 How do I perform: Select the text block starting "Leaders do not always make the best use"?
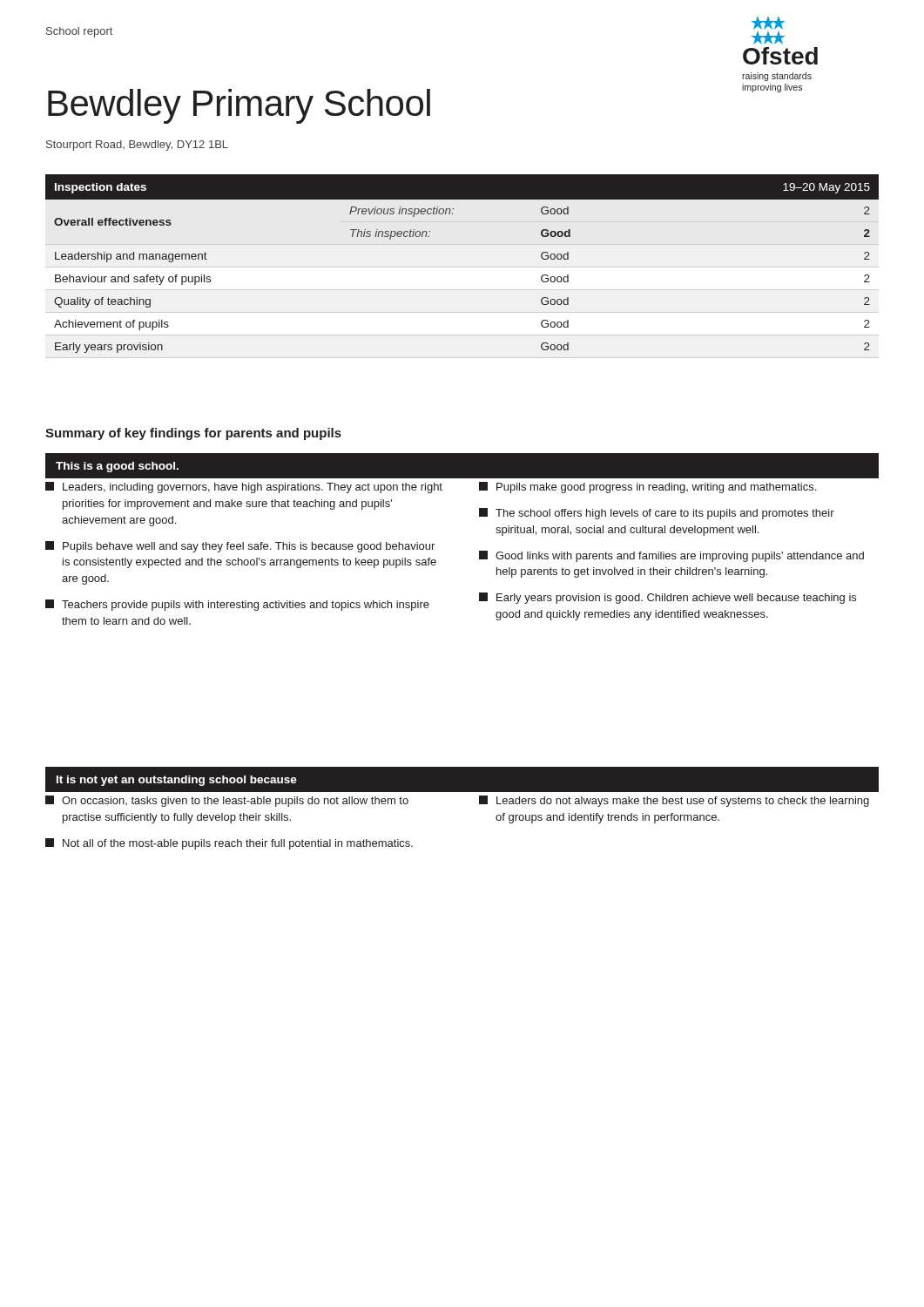click(x=679, y=809)
